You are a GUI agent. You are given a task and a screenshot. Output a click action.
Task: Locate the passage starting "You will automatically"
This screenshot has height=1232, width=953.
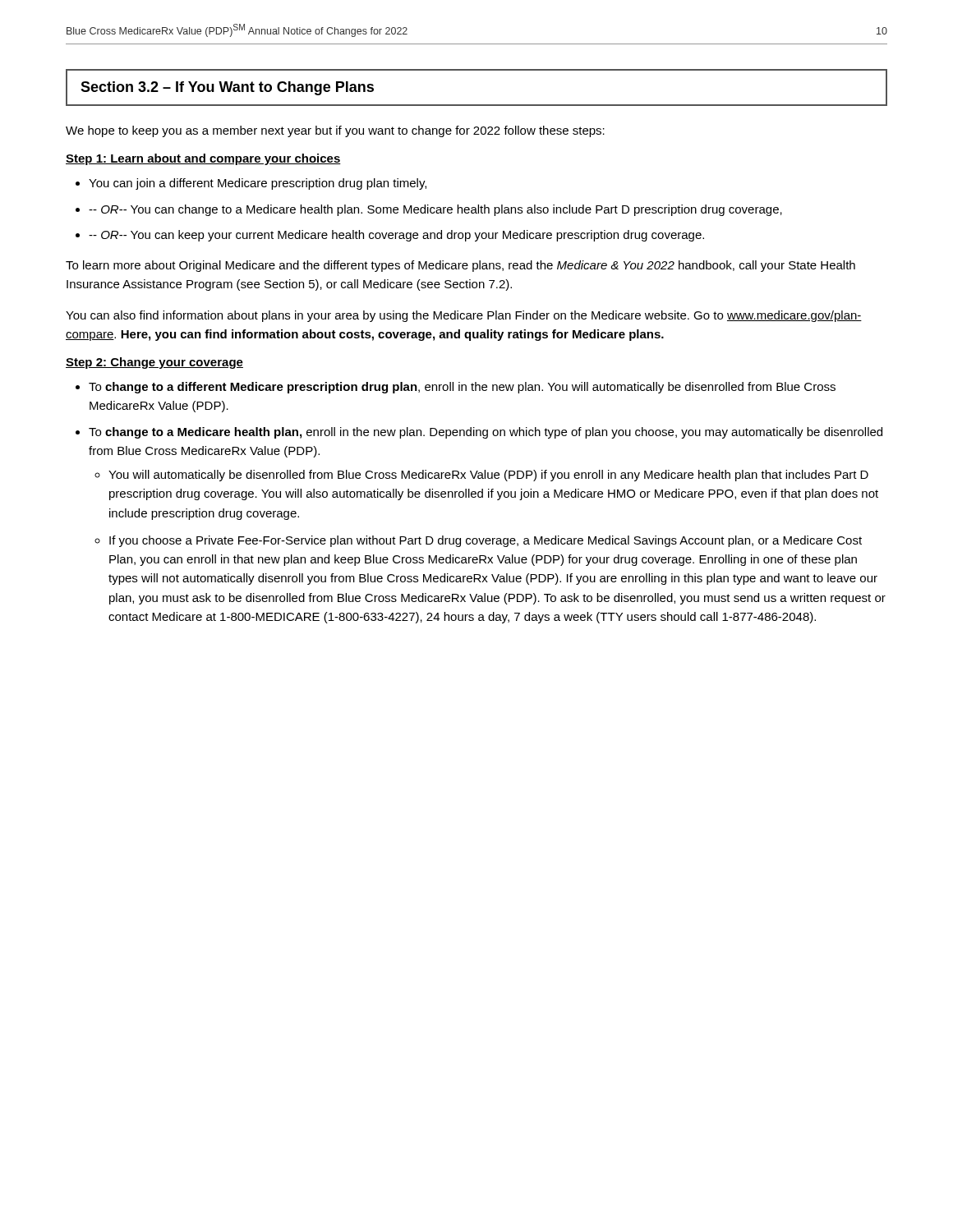493,494
